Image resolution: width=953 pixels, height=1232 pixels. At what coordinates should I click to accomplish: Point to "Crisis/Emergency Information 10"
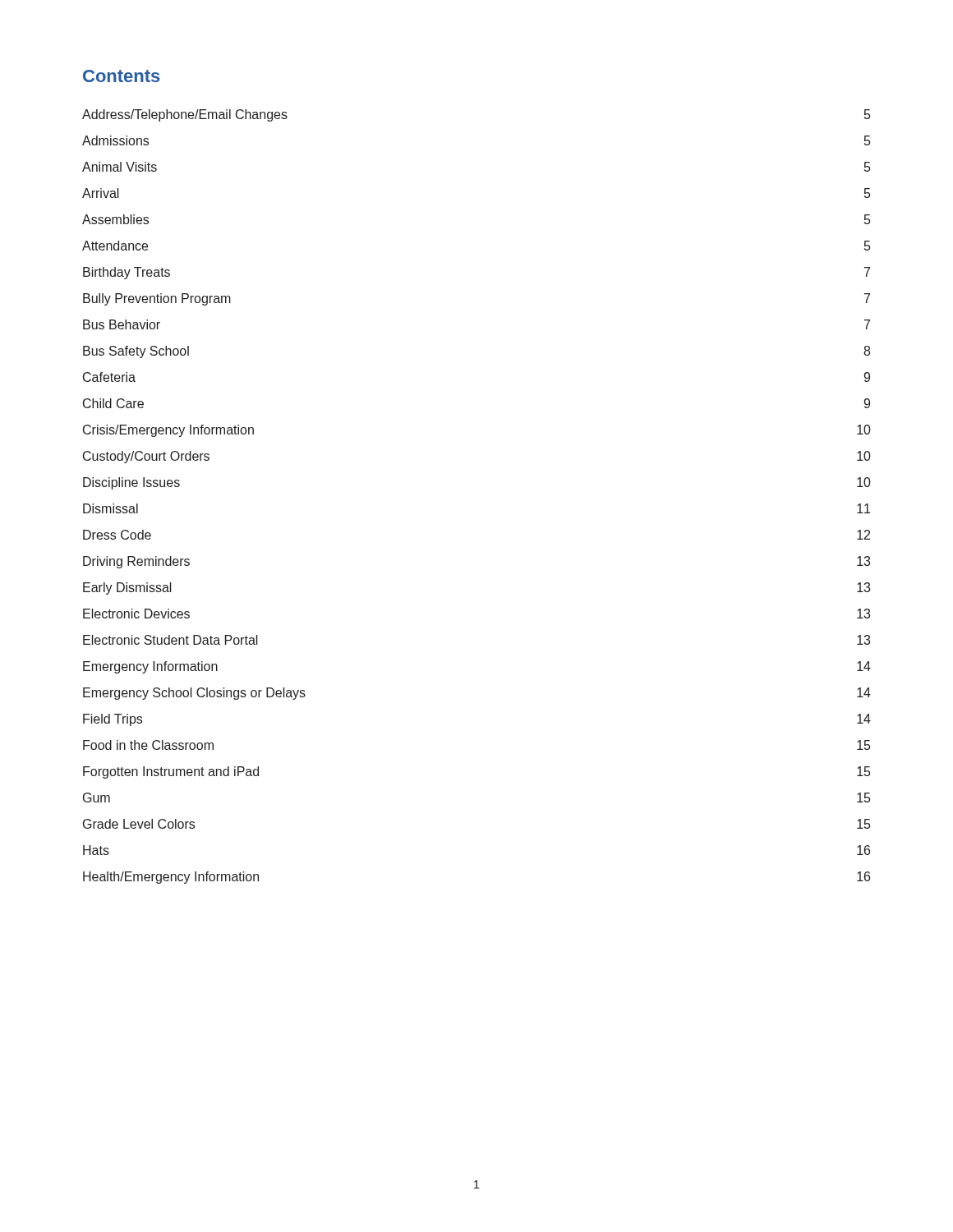pos(167,429)
